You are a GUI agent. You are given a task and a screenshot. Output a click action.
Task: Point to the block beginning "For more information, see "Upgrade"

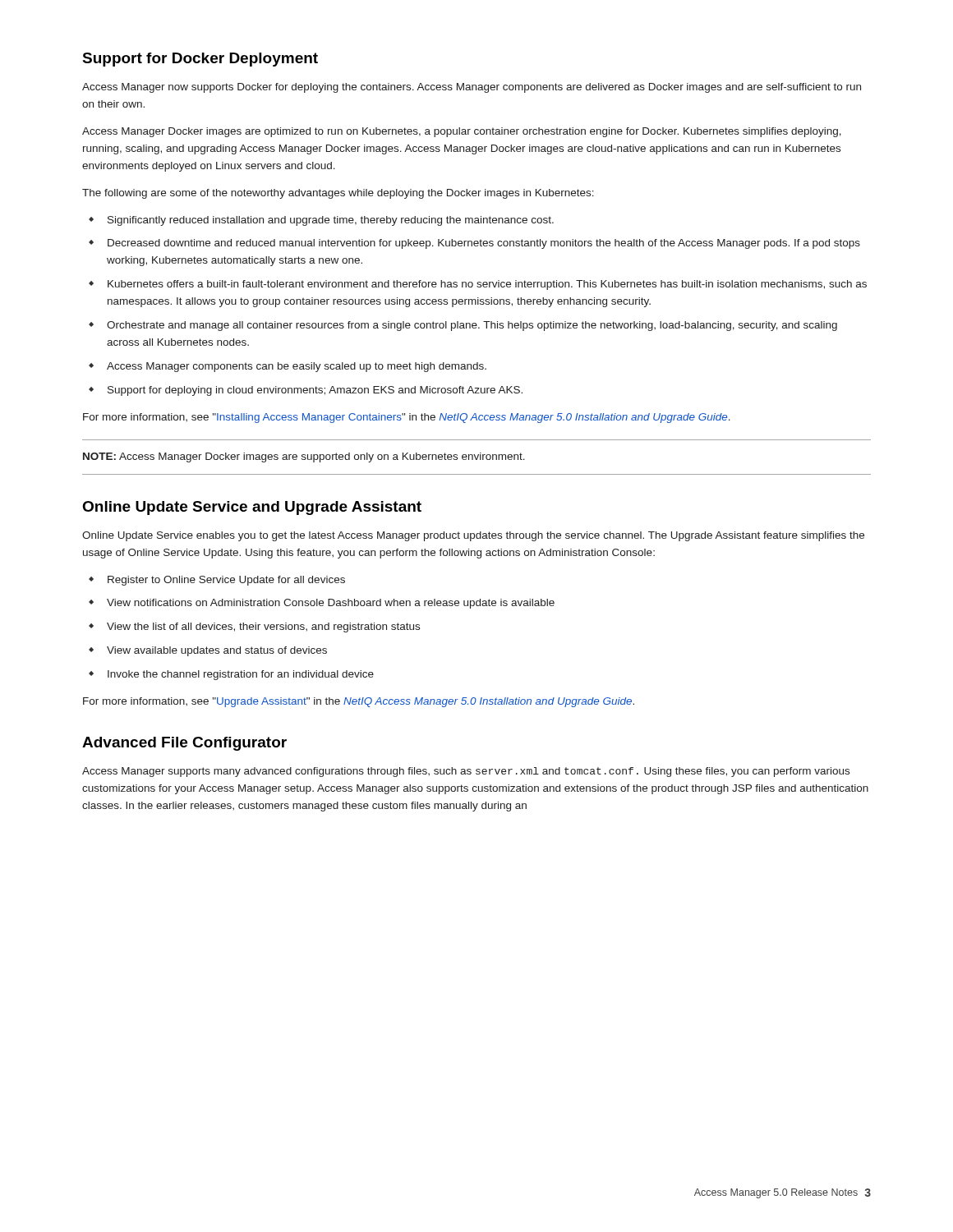point(476,702)
